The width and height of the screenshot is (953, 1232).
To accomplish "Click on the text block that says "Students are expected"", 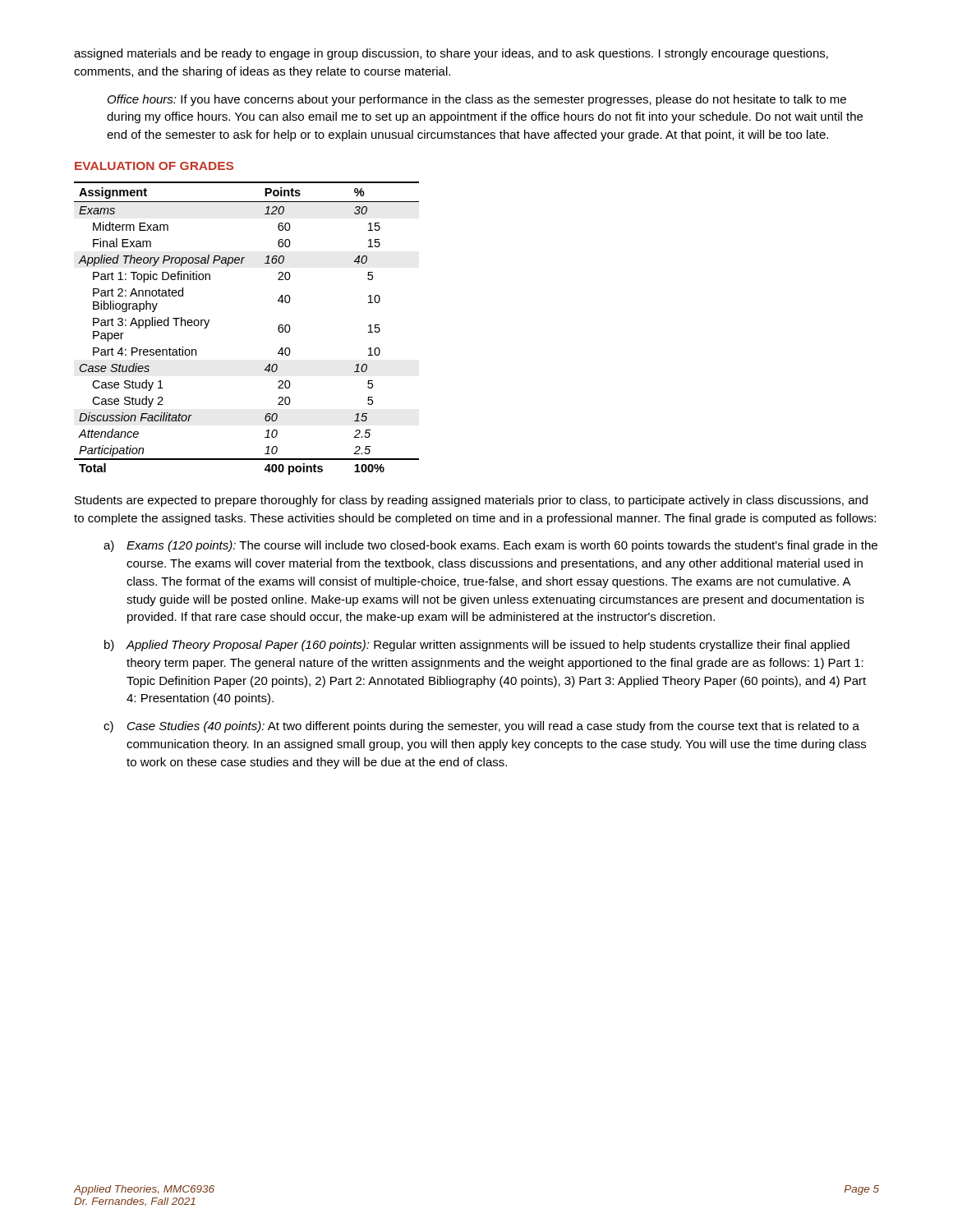I will click(475, 509).
